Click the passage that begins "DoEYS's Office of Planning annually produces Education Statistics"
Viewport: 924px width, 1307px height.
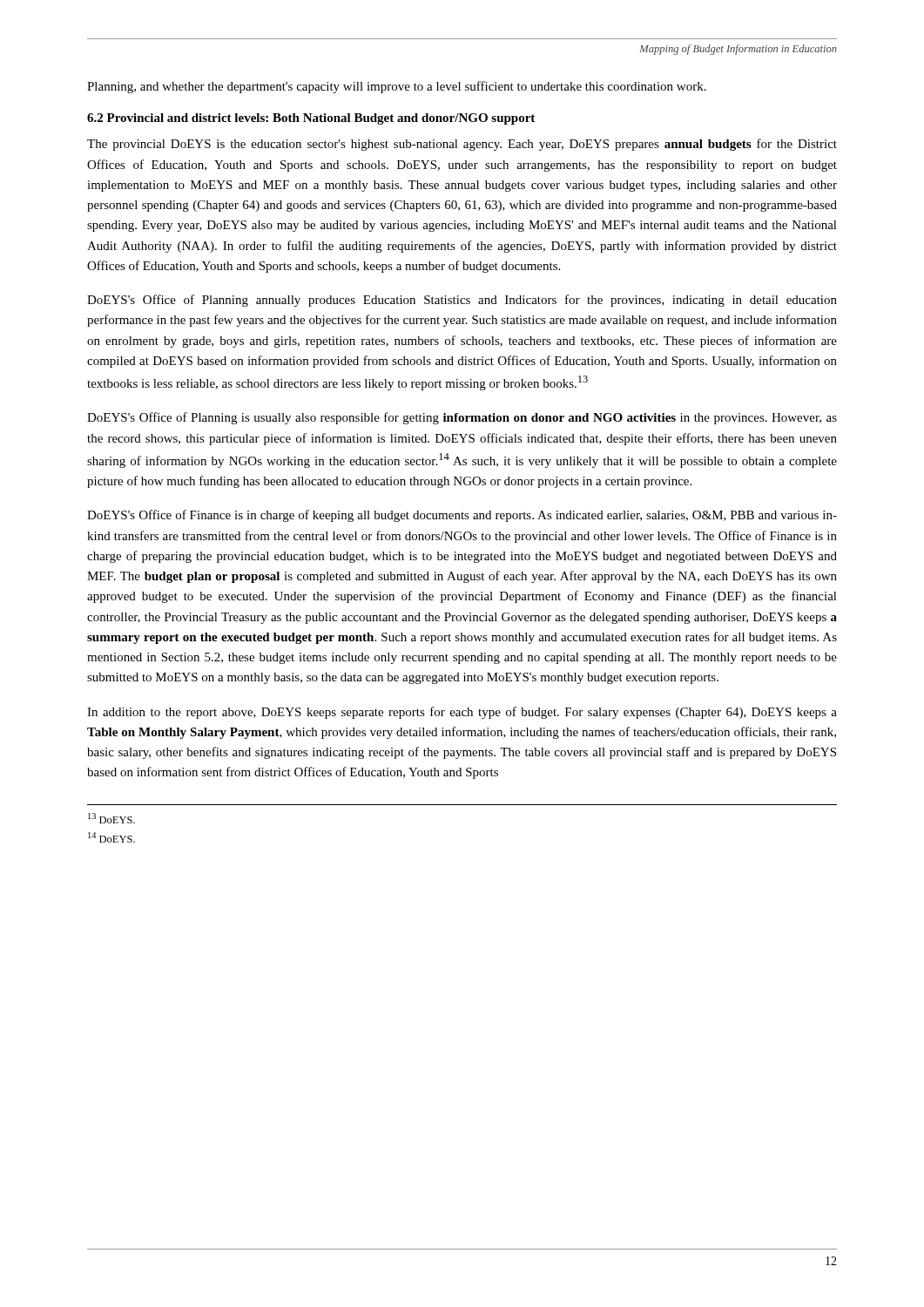coord(462,342)
